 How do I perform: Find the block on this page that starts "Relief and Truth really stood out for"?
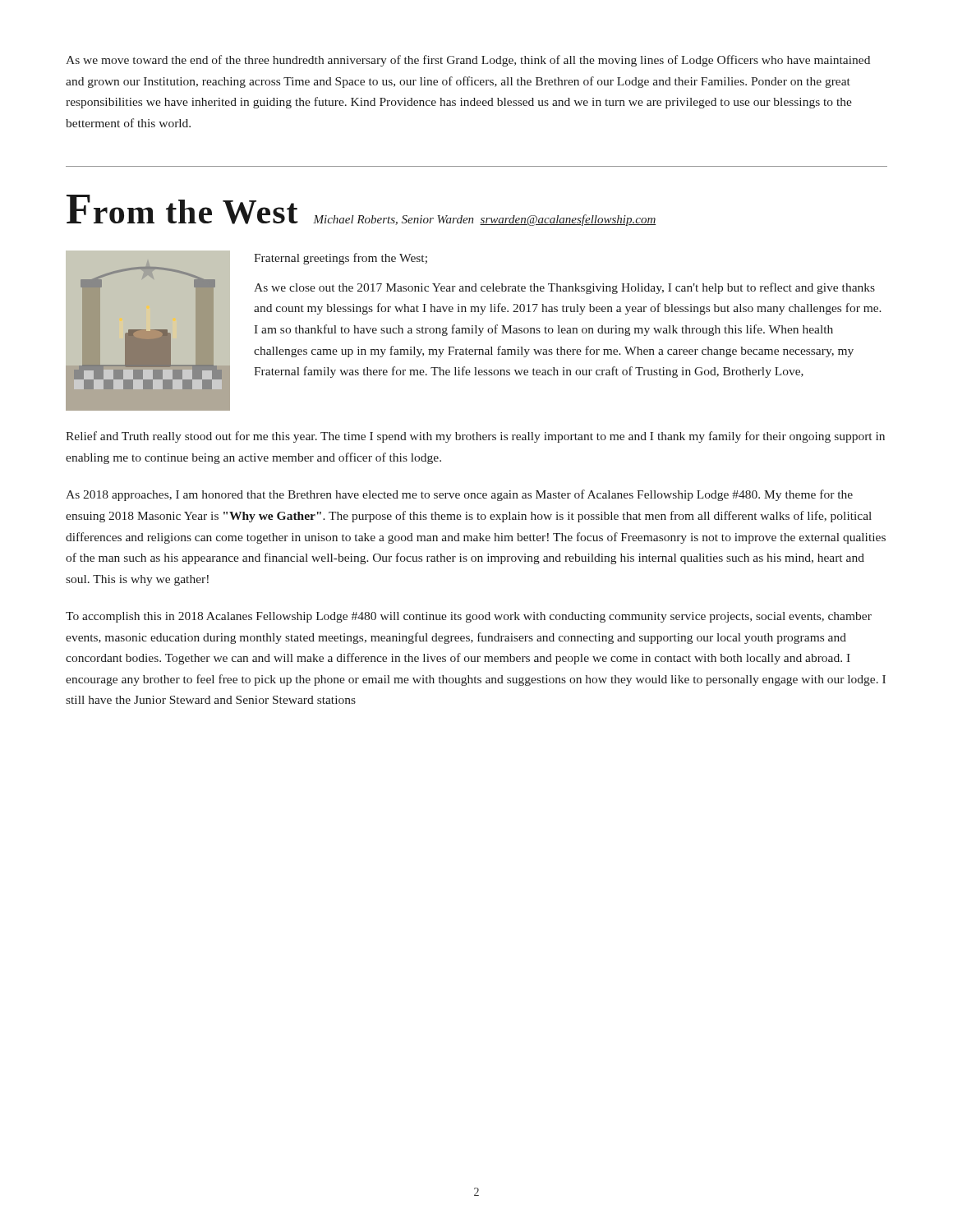point(475,446)
